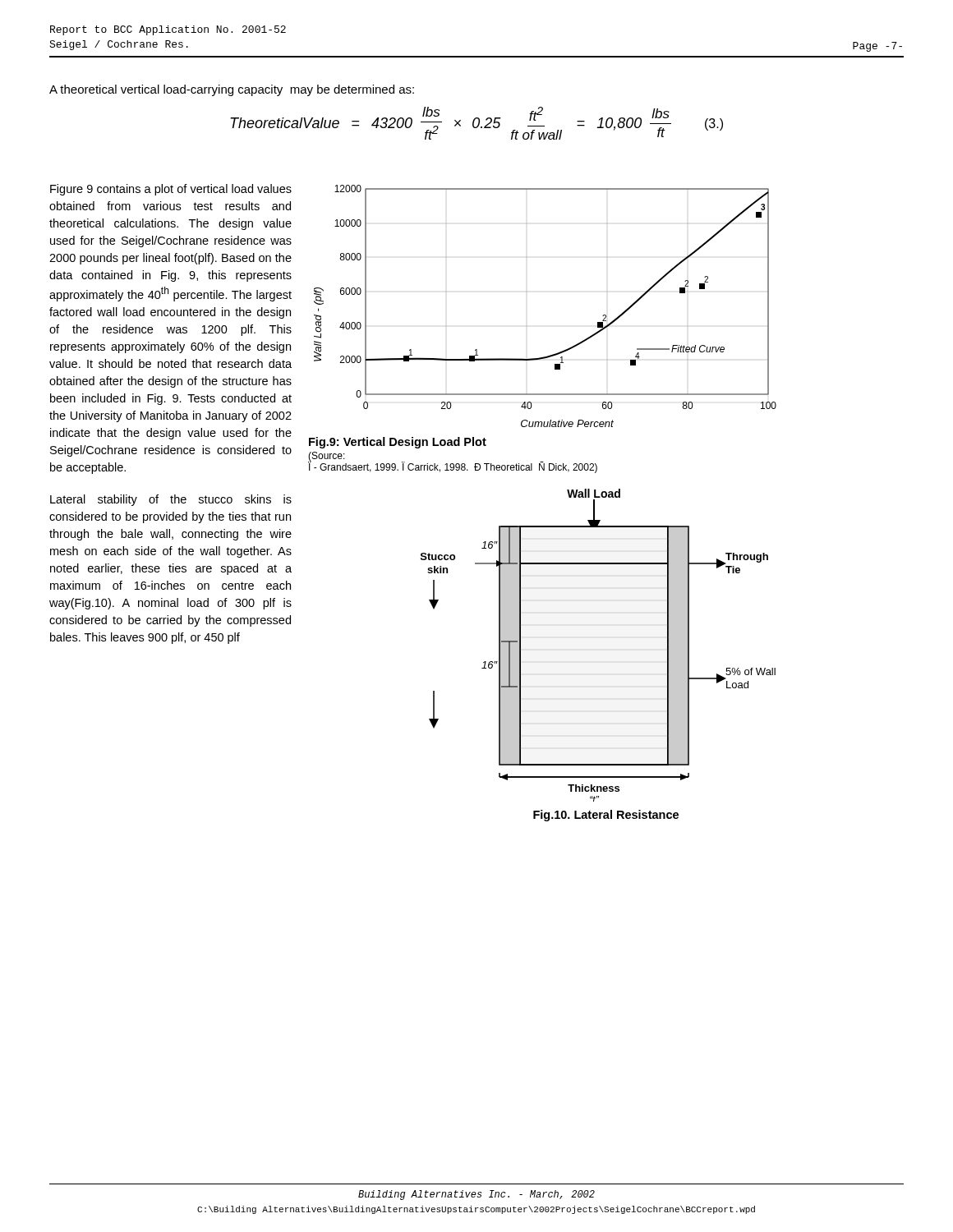The image size is (953, 1232).
Task: Click on the scatter plot
Action: [606, 308]
